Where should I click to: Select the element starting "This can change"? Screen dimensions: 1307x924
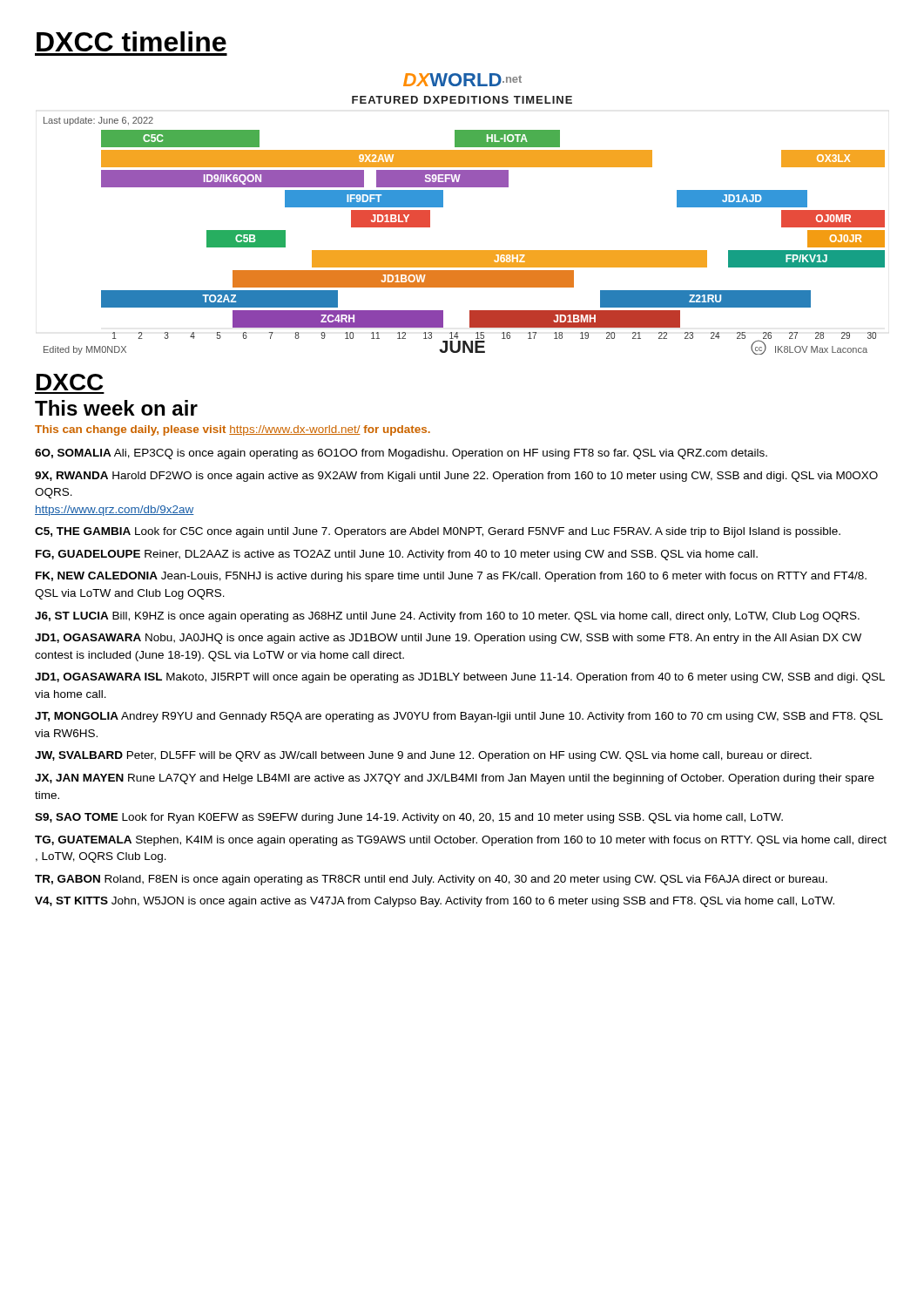pyautogui.click(x=233, y=429)
